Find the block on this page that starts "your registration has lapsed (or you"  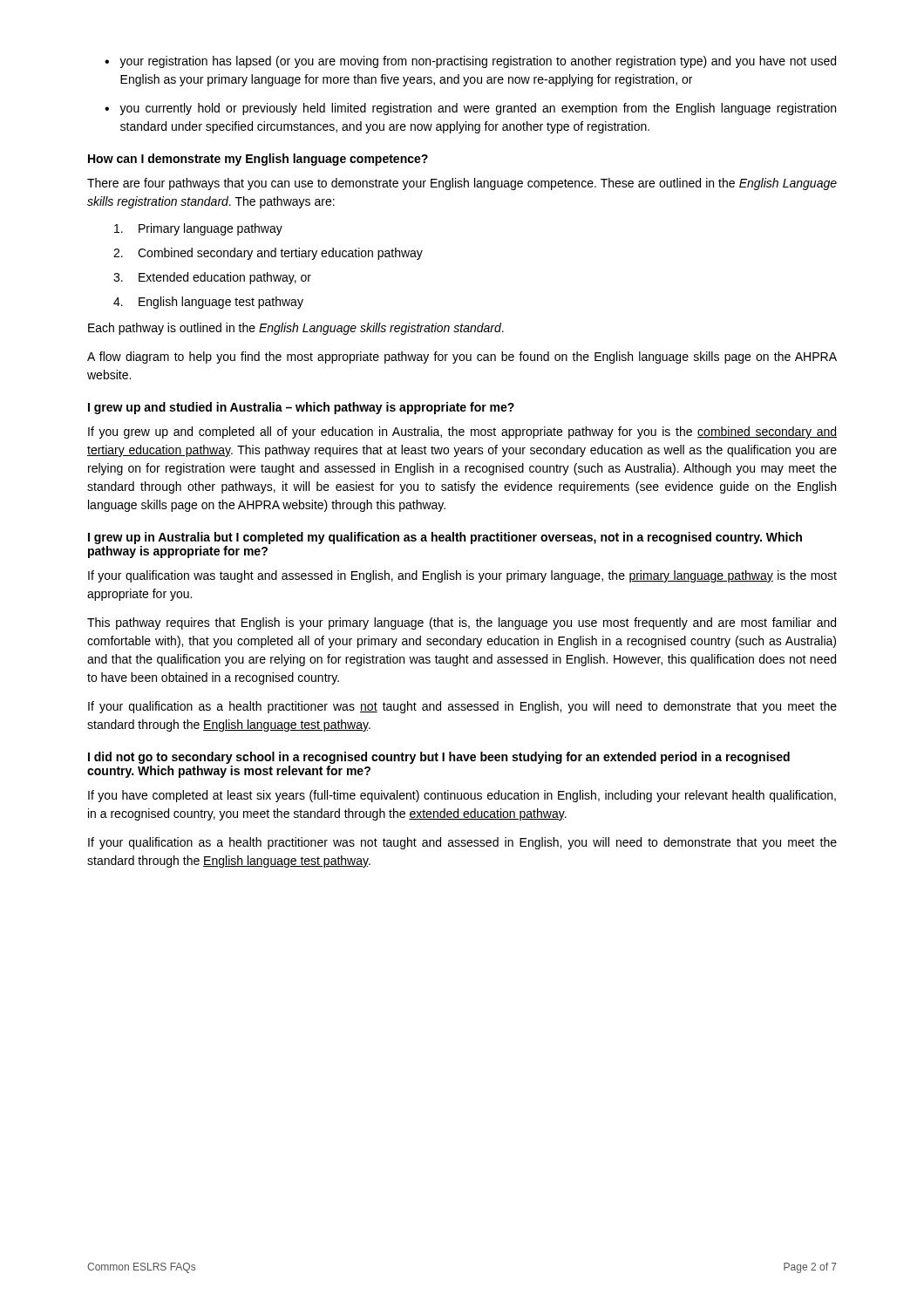tap(478, 71)
